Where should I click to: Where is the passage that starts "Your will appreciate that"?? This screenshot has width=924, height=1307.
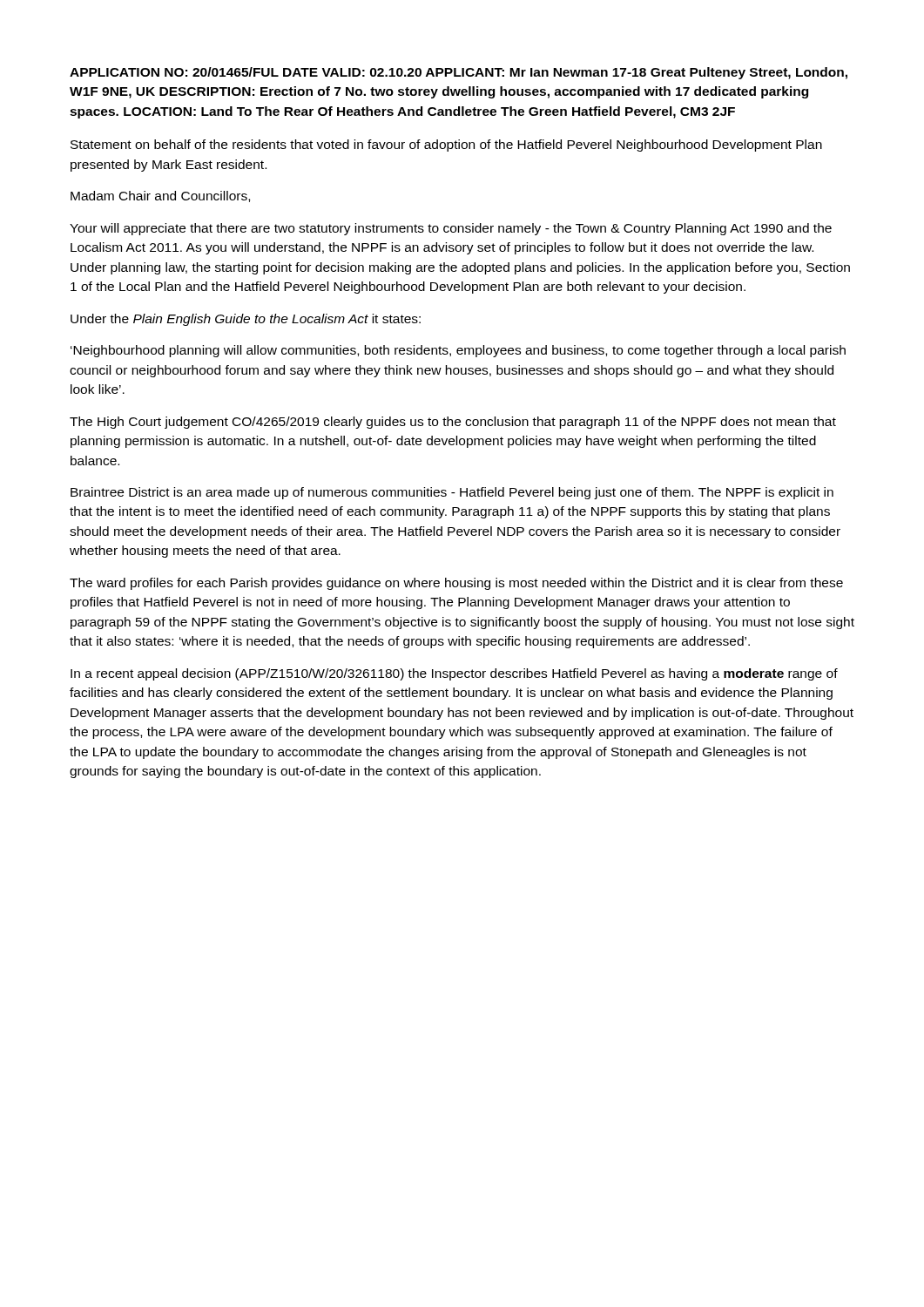(x=460, y=257)
